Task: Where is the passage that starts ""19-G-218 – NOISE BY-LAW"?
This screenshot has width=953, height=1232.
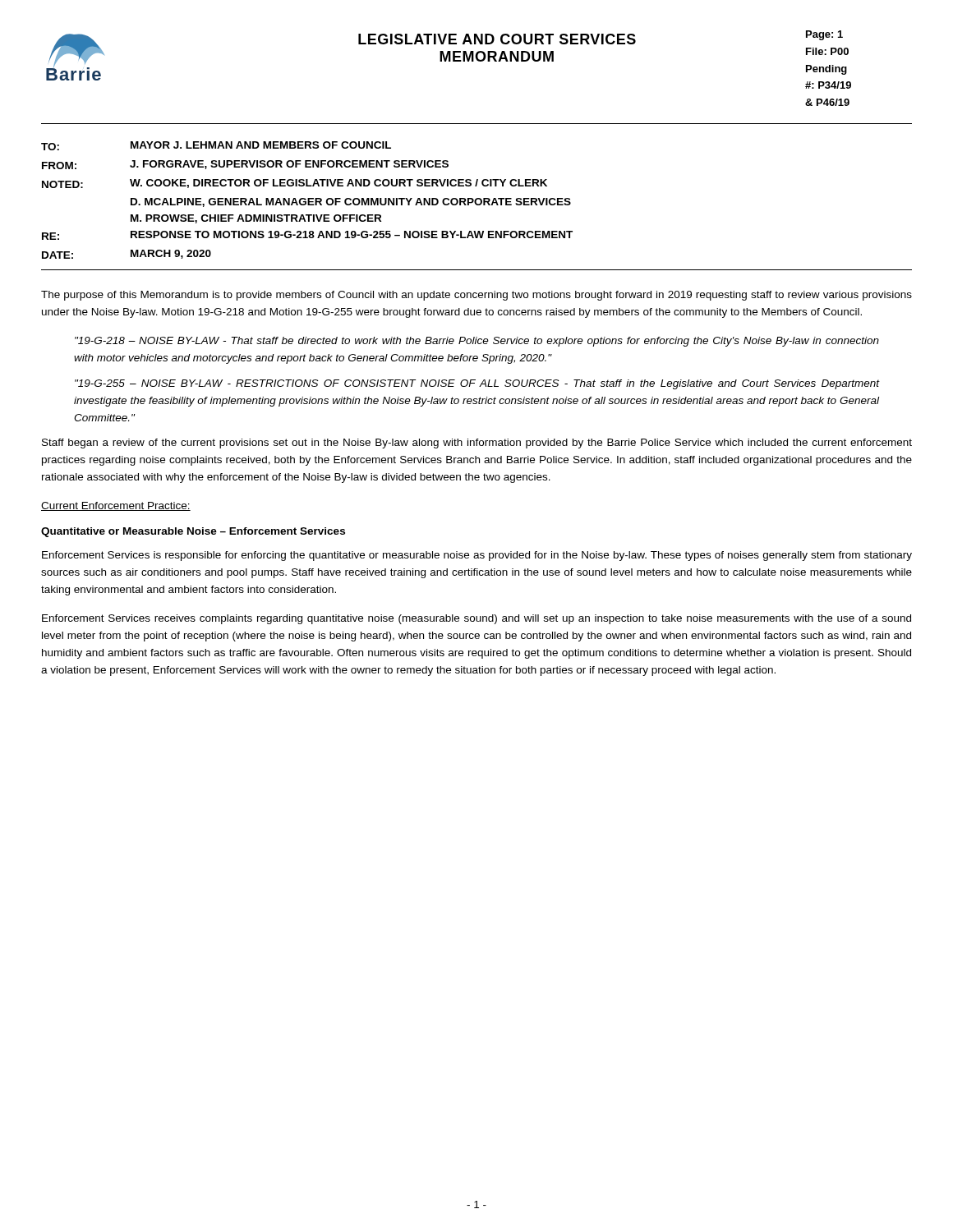Action: pos(476,349)
